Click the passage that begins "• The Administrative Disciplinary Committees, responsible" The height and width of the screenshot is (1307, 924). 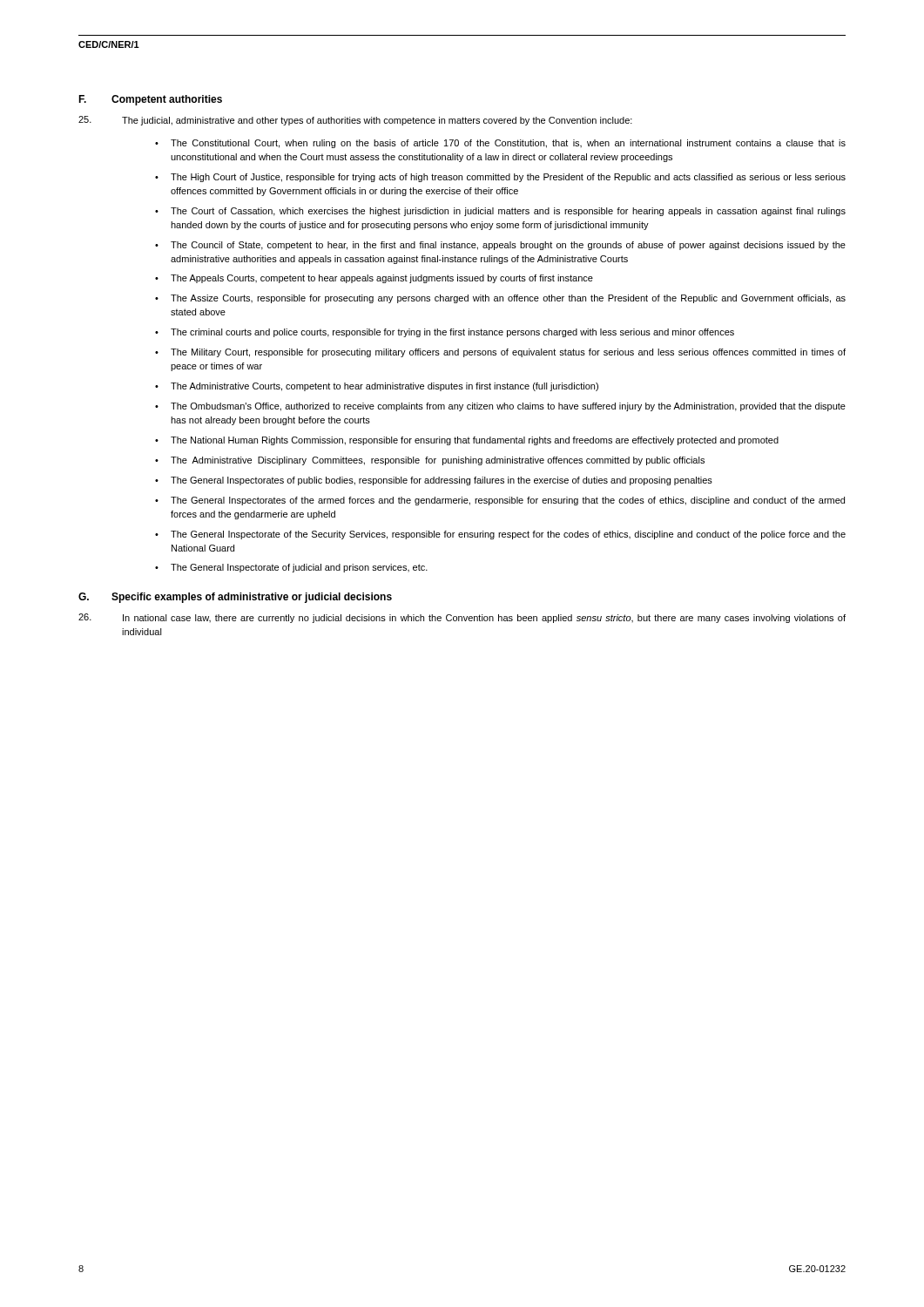coord(500,461)
